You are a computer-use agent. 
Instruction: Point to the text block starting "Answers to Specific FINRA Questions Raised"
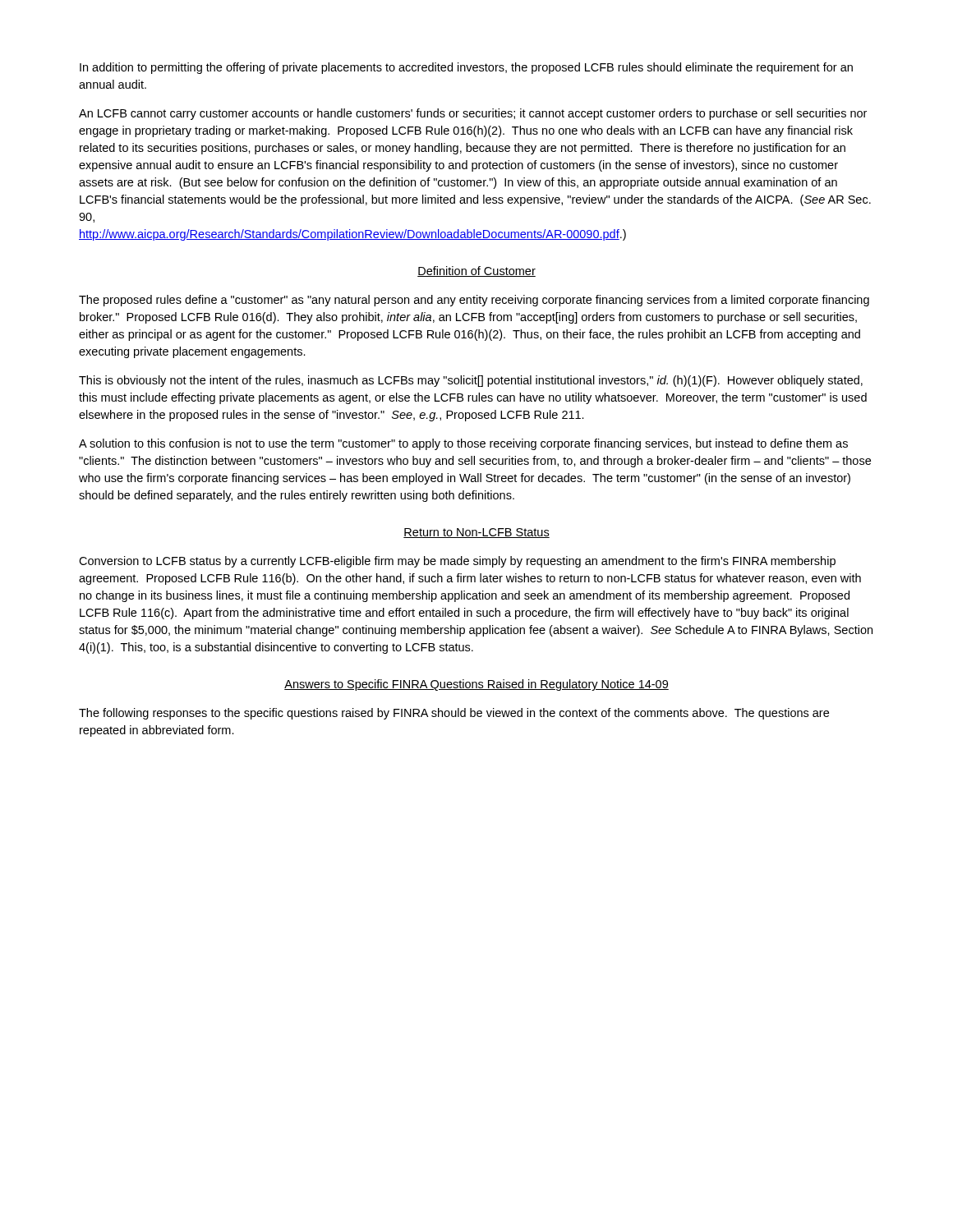coord(476,685)
